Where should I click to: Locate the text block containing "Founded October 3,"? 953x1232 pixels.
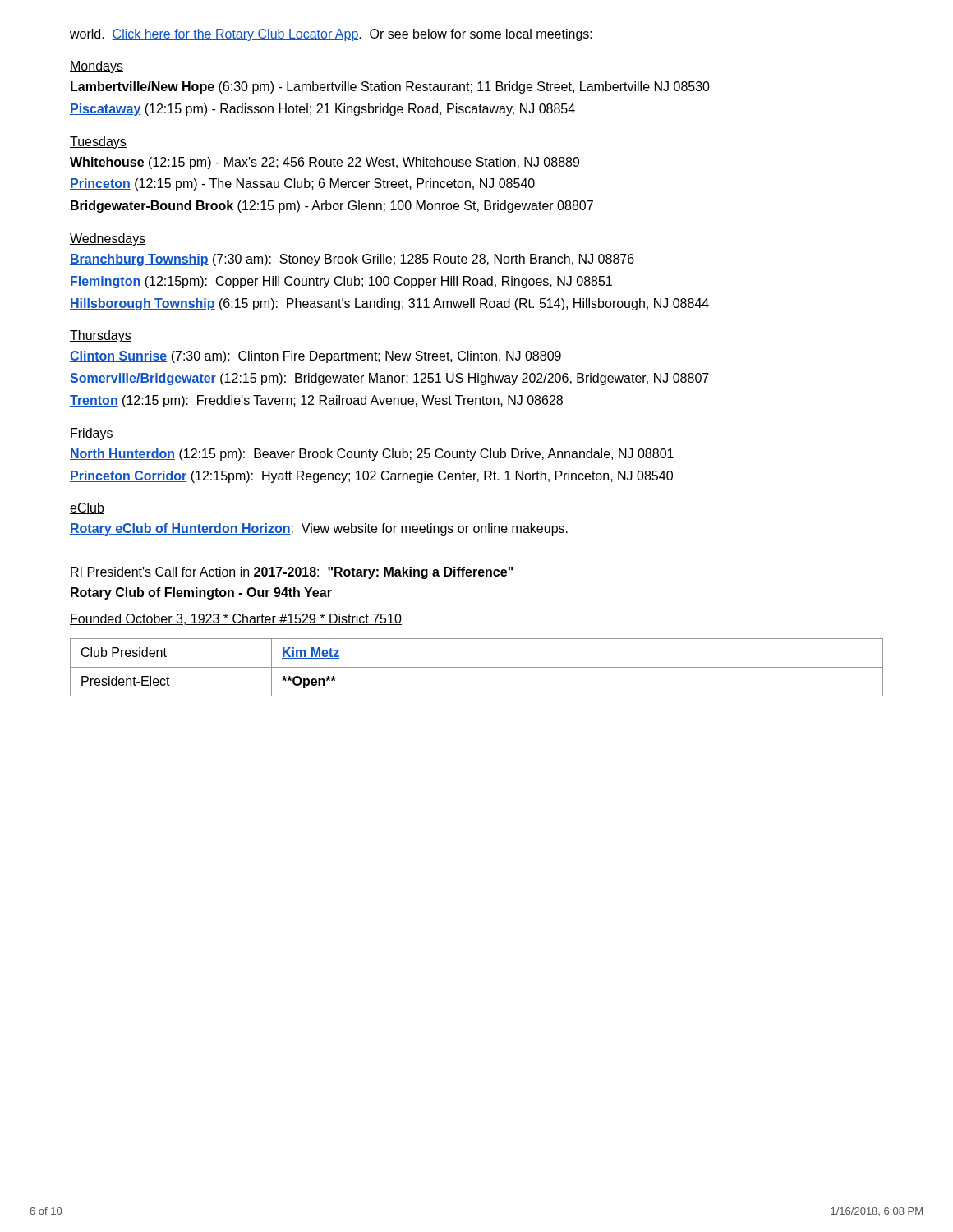(236, 619)
